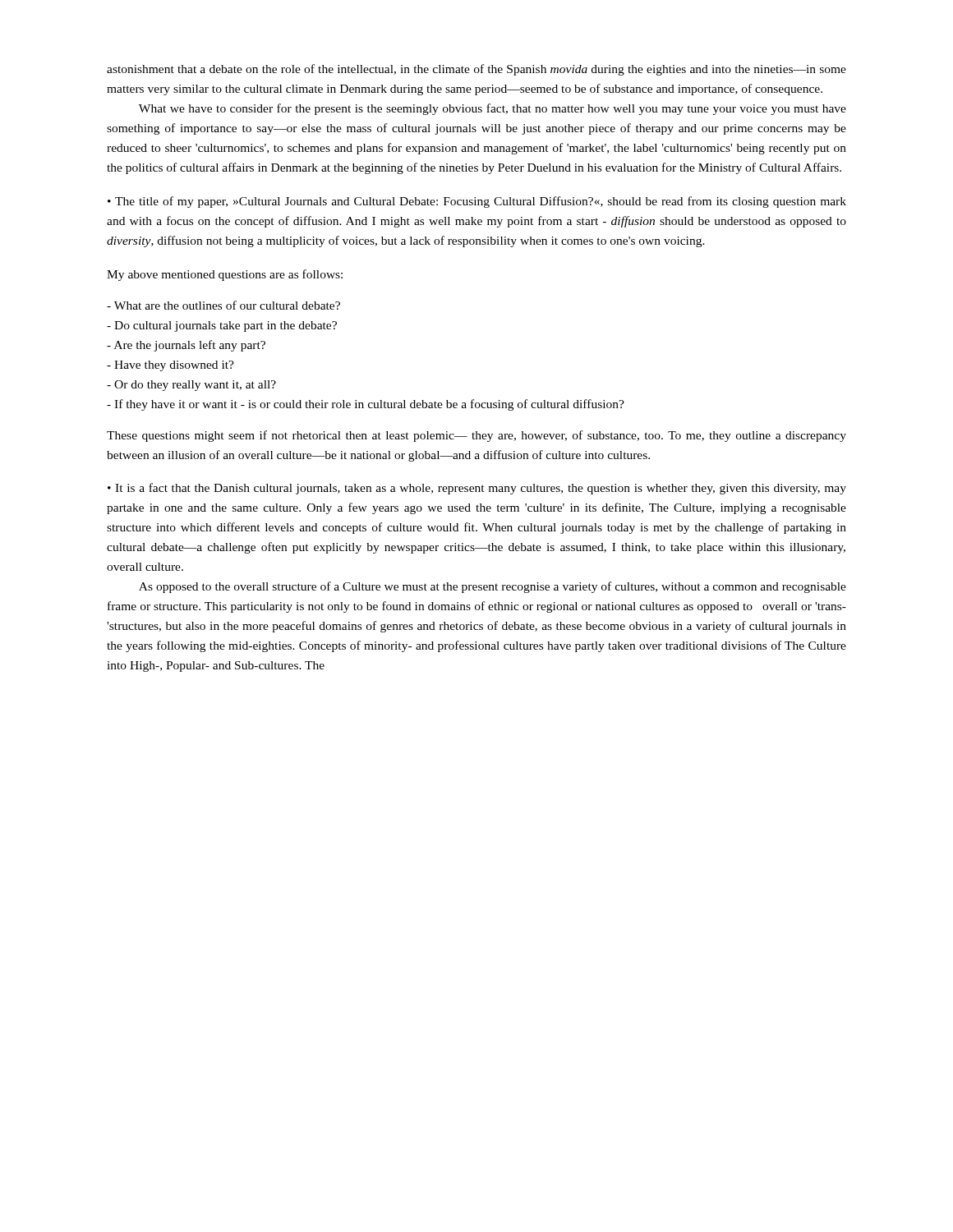Click on the list item that reads "If they have it or"

point(366,404)
